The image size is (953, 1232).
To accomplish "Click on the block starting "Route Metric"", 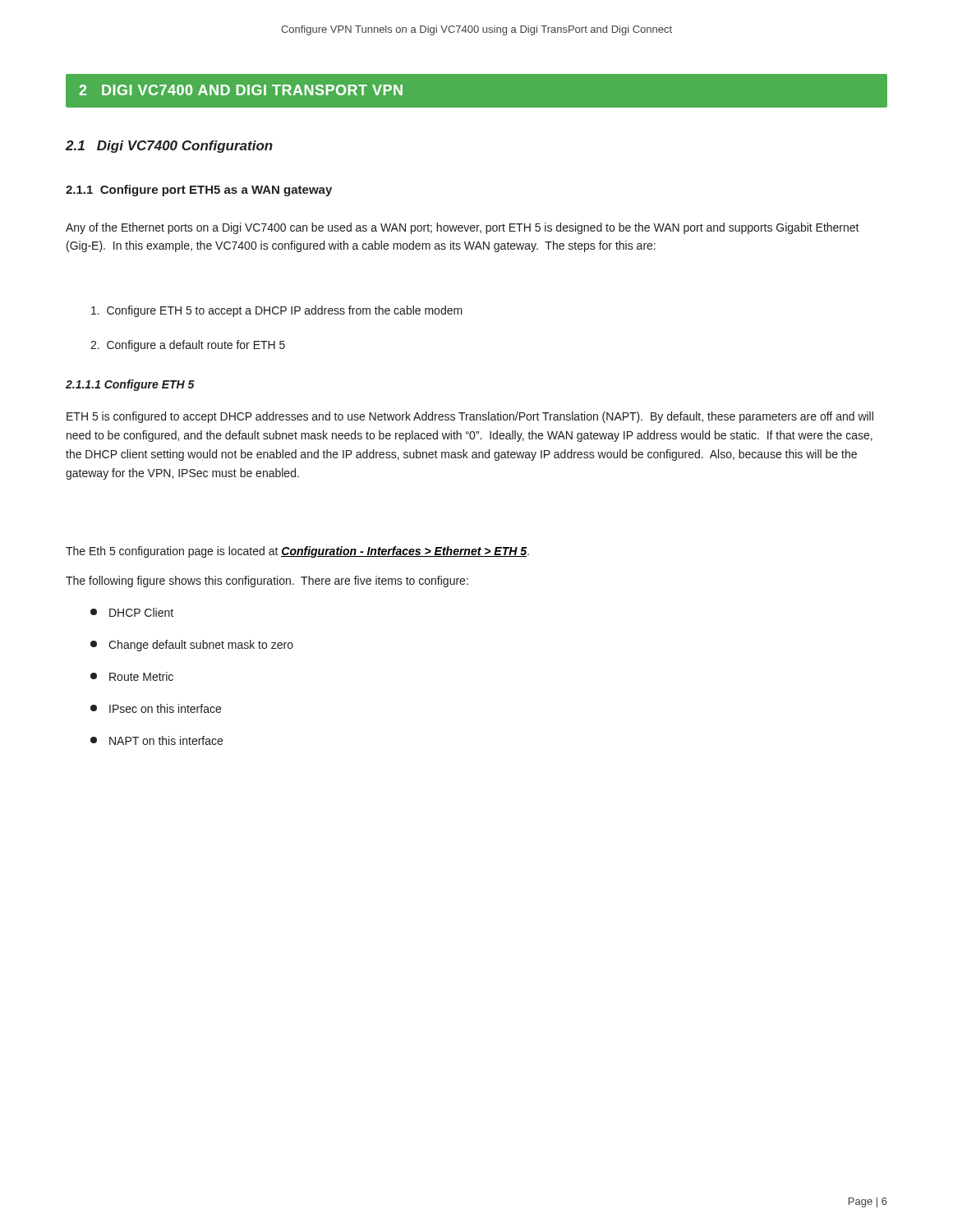I will (132, 677).
